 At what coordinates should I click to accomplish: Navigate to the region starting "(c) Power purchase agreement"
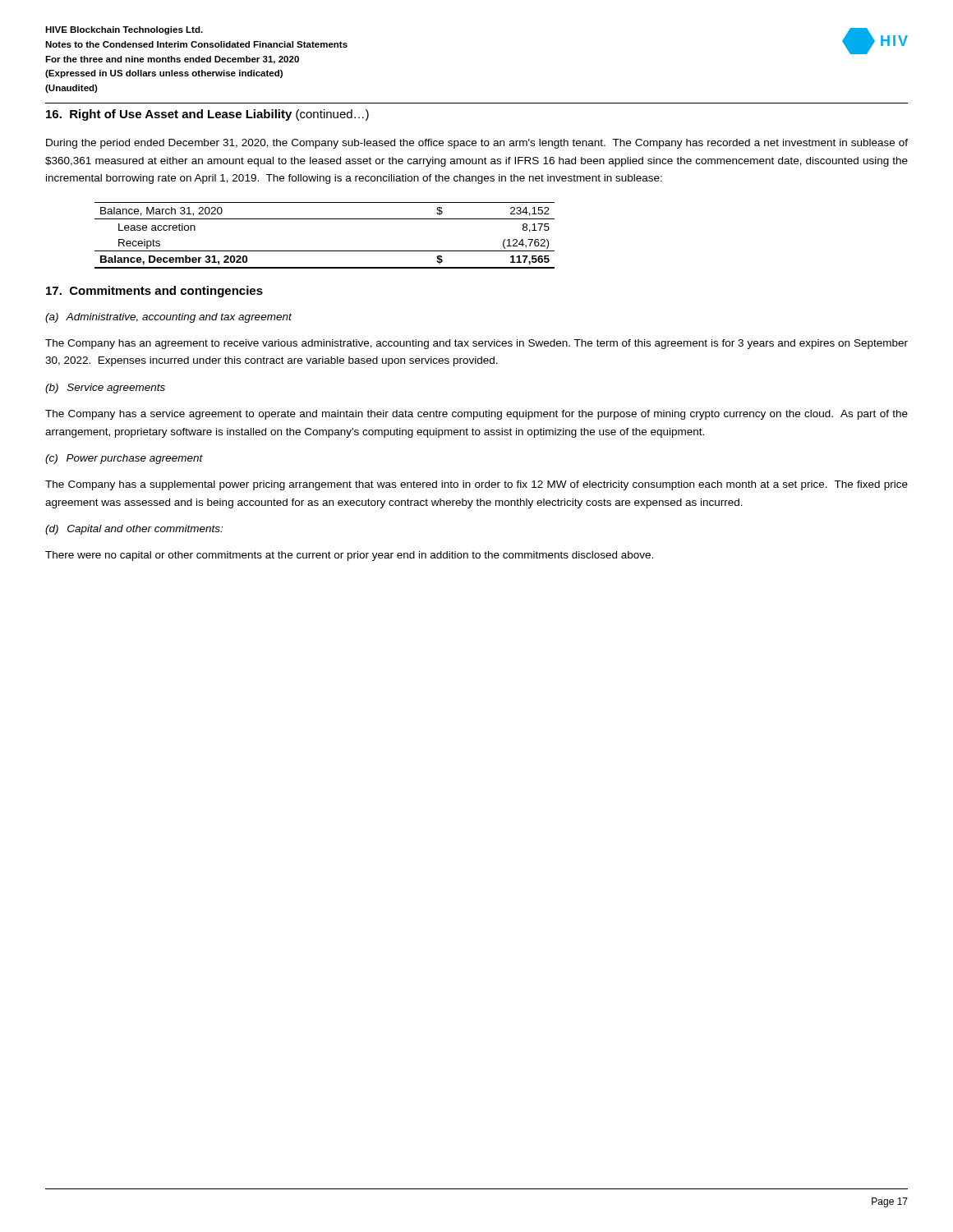(124, 458)
